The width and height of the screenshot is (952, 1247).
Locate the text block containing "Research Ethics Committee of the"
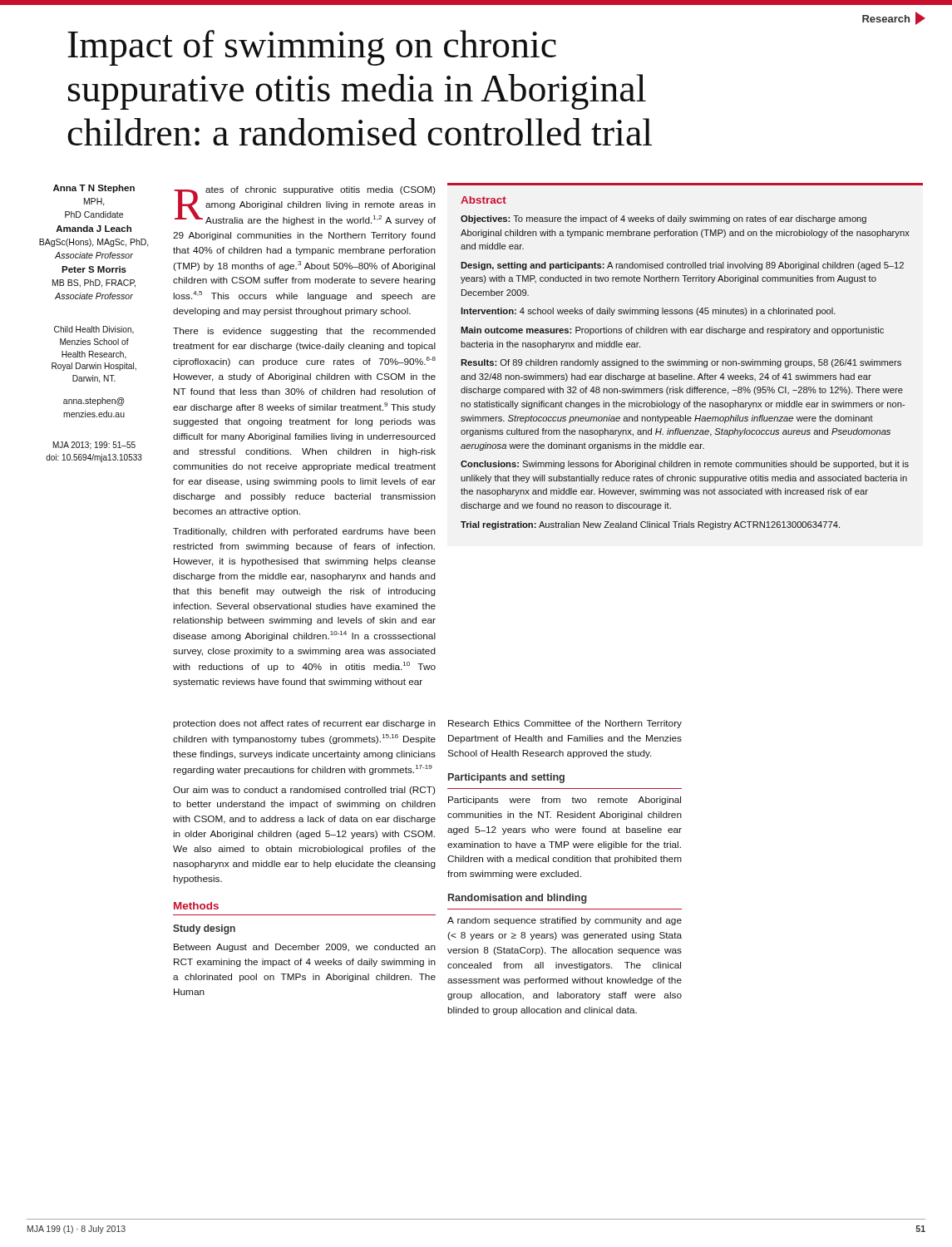565,867
